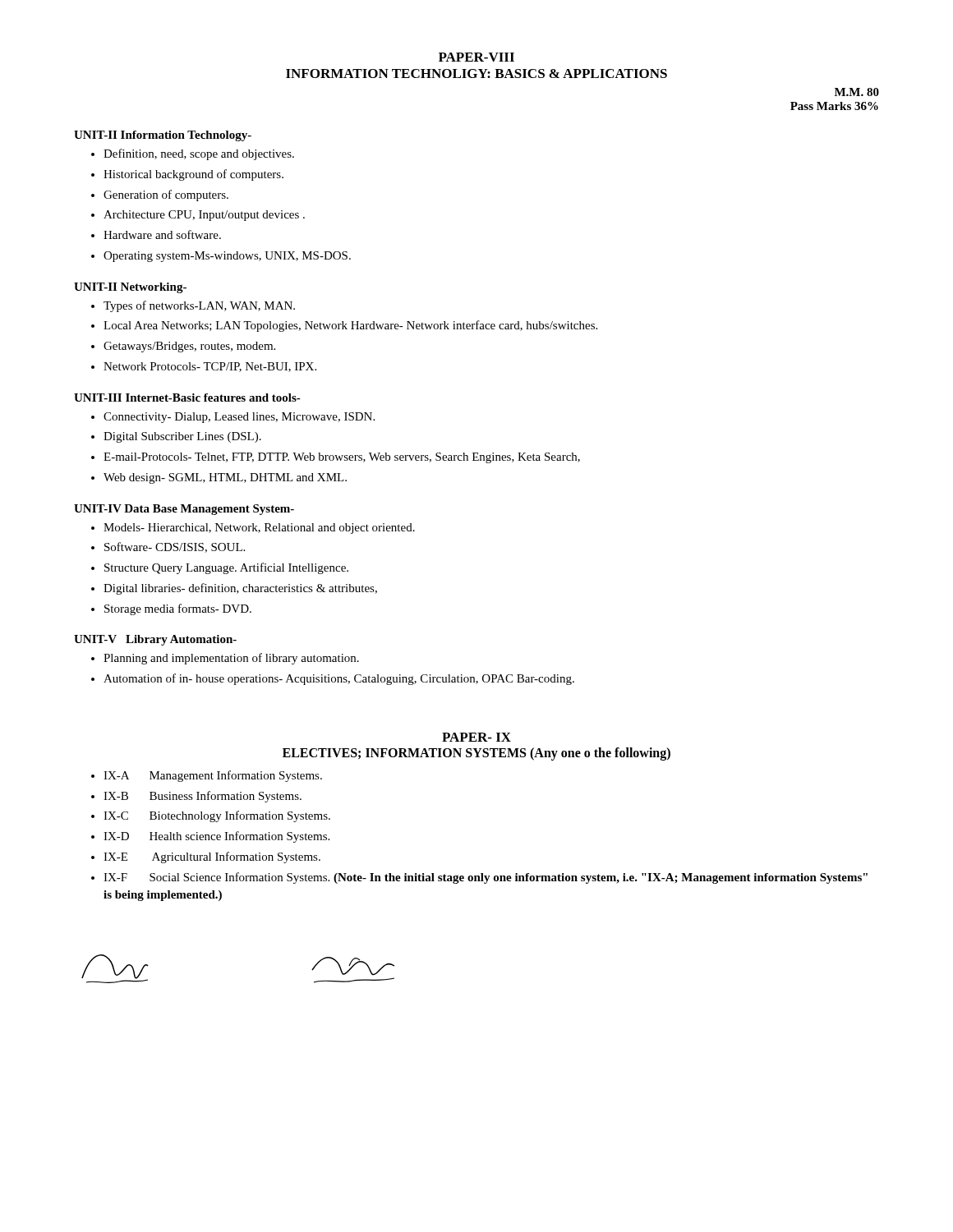Point to the passage starting "IX-B Business Information Systems."

203,796
